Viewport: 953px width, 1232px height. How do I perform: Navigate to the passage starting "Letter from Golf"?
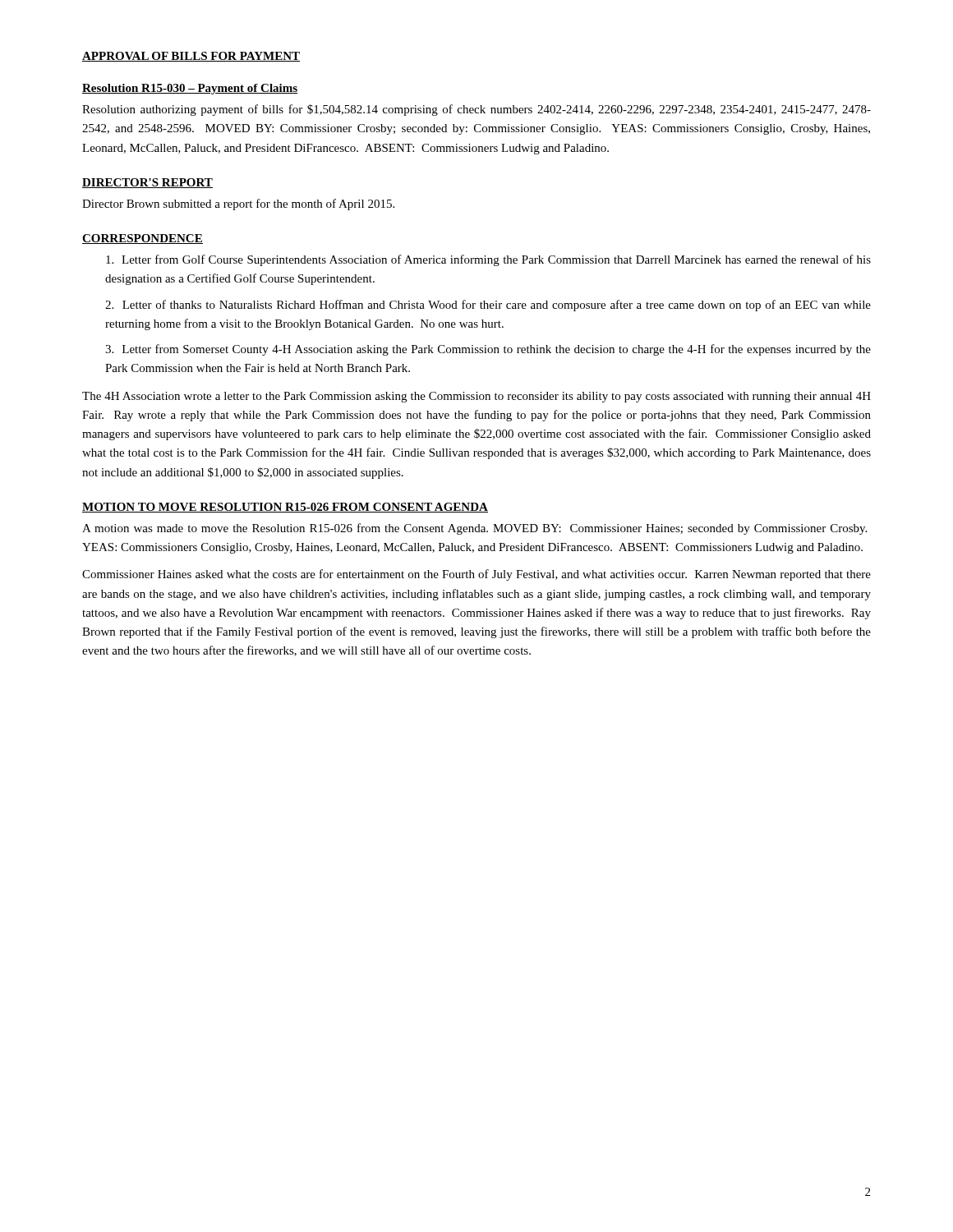coord(488,269)
